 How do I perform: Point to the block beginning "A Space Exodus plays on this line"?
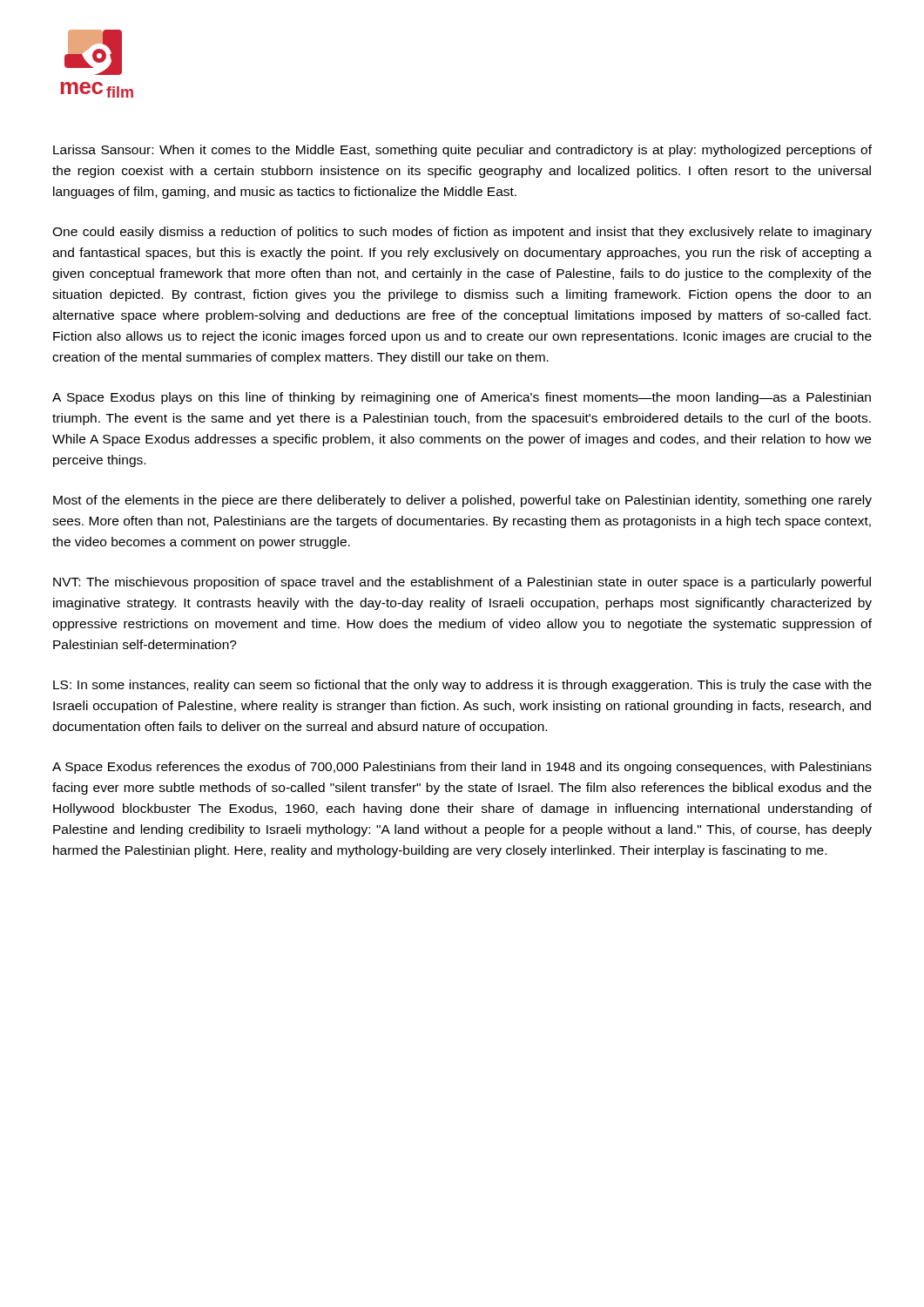coord(462,428)
